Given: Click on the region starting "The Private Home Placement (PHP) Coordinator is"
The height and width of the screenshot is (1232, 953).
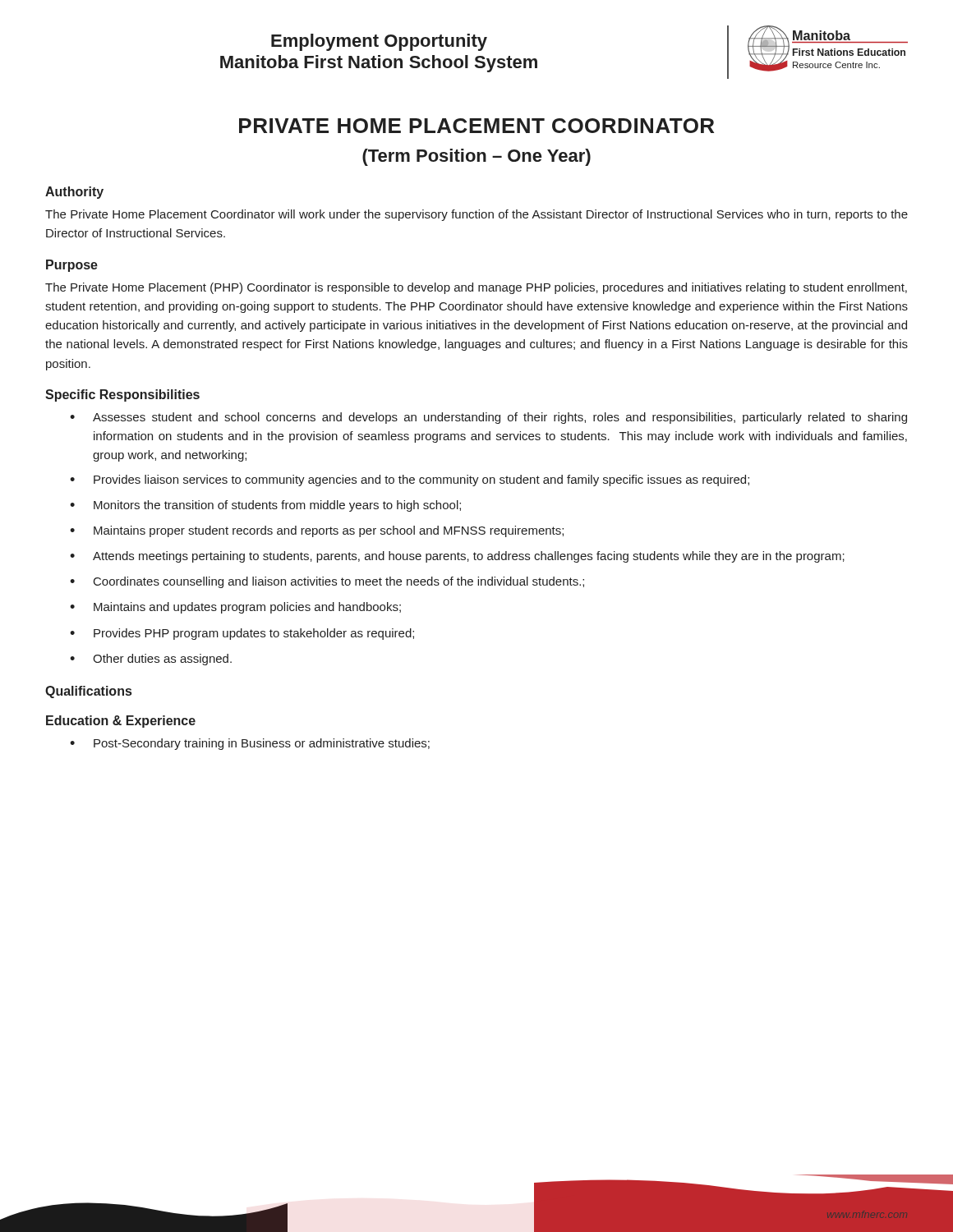Looking at the screenshot, I should (x=476, y=325).
